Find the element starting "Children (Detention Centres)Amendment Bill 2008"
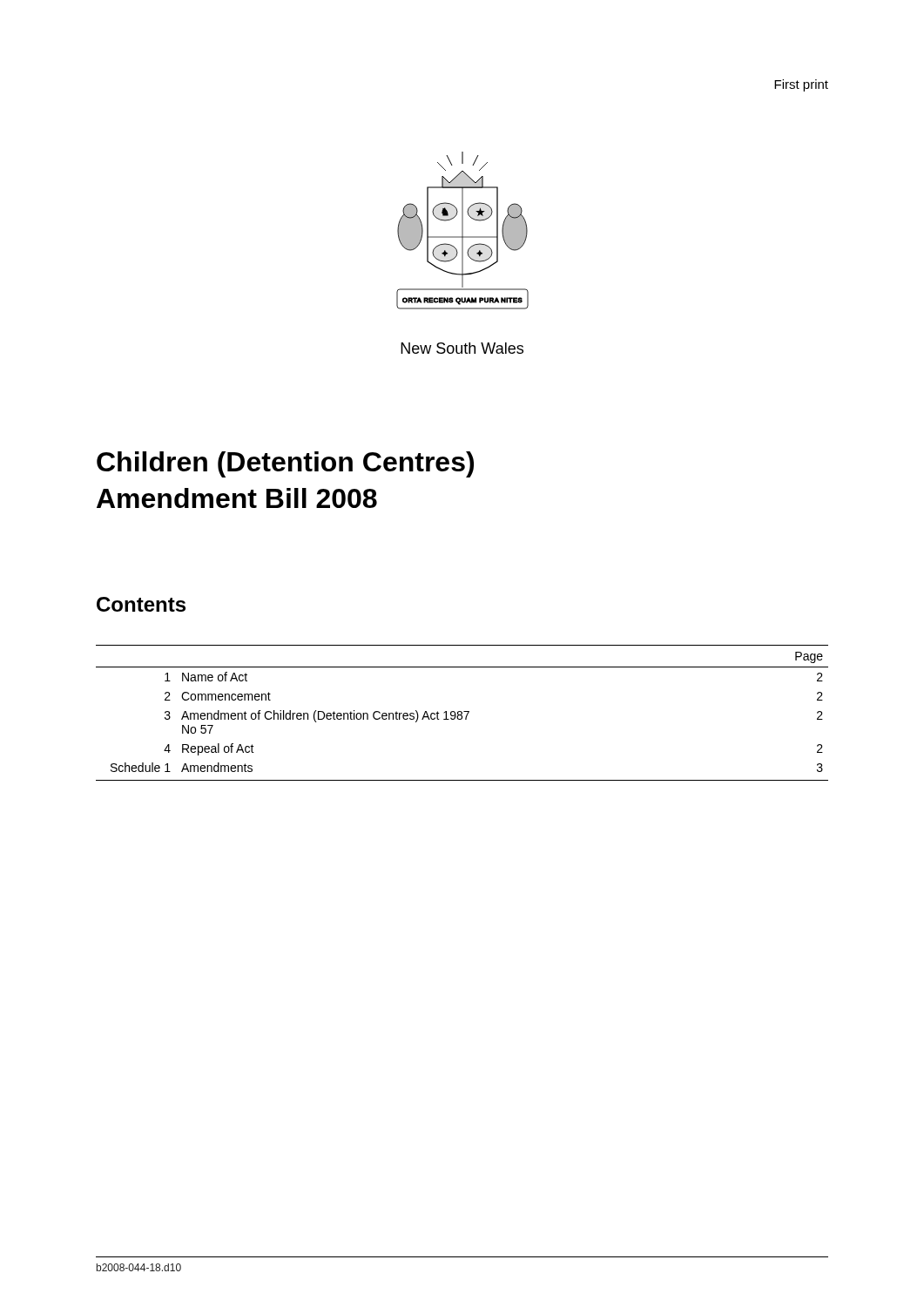 [285, 480]
